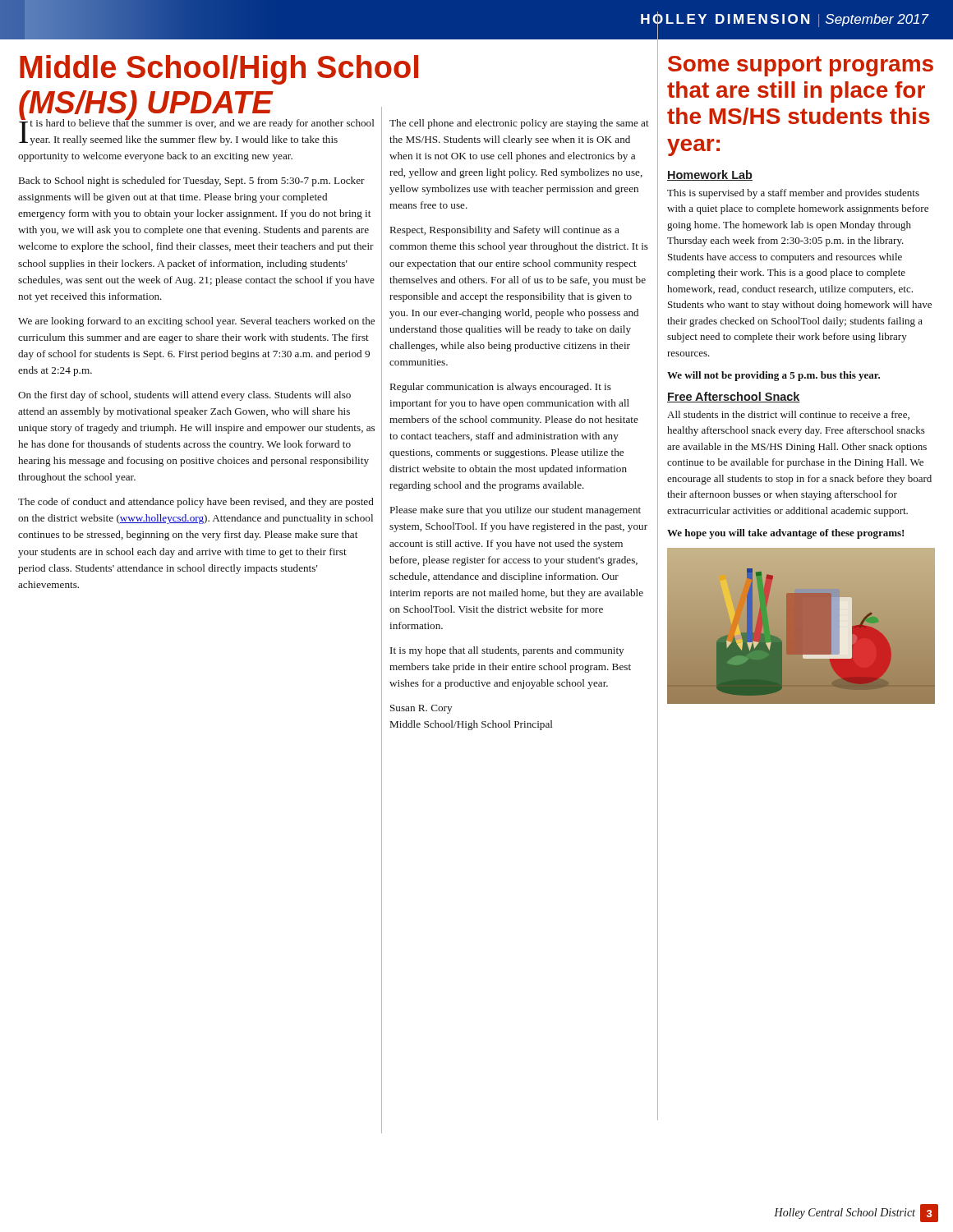Point to the block beginning "All students in"

800,462
